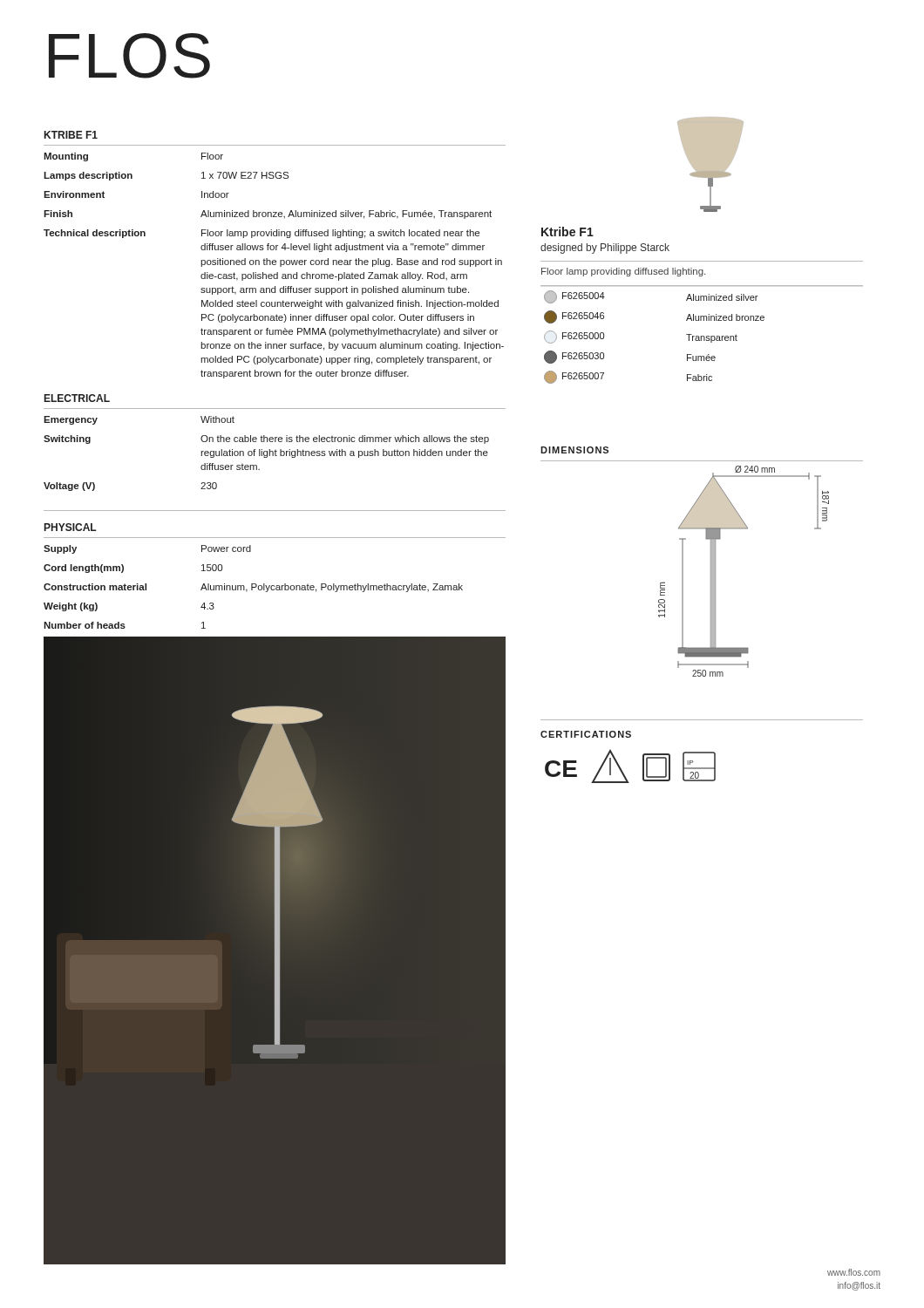Find the table that mentions "On the cable"
The image size is (924, 1308).
[x=275, y=453]
